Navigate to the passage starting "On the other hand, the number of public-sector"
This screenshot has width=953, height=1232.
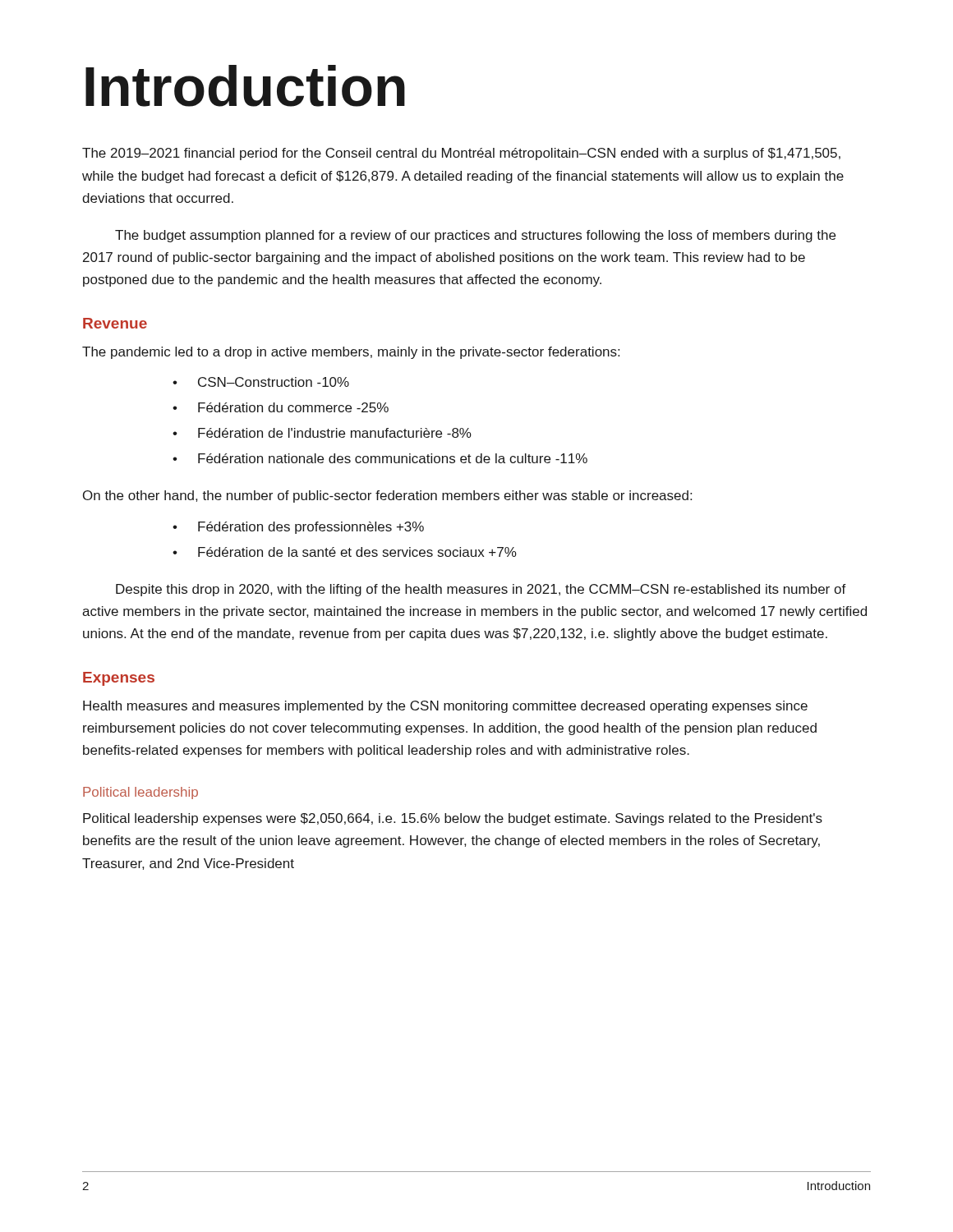[x=388, y=496]
